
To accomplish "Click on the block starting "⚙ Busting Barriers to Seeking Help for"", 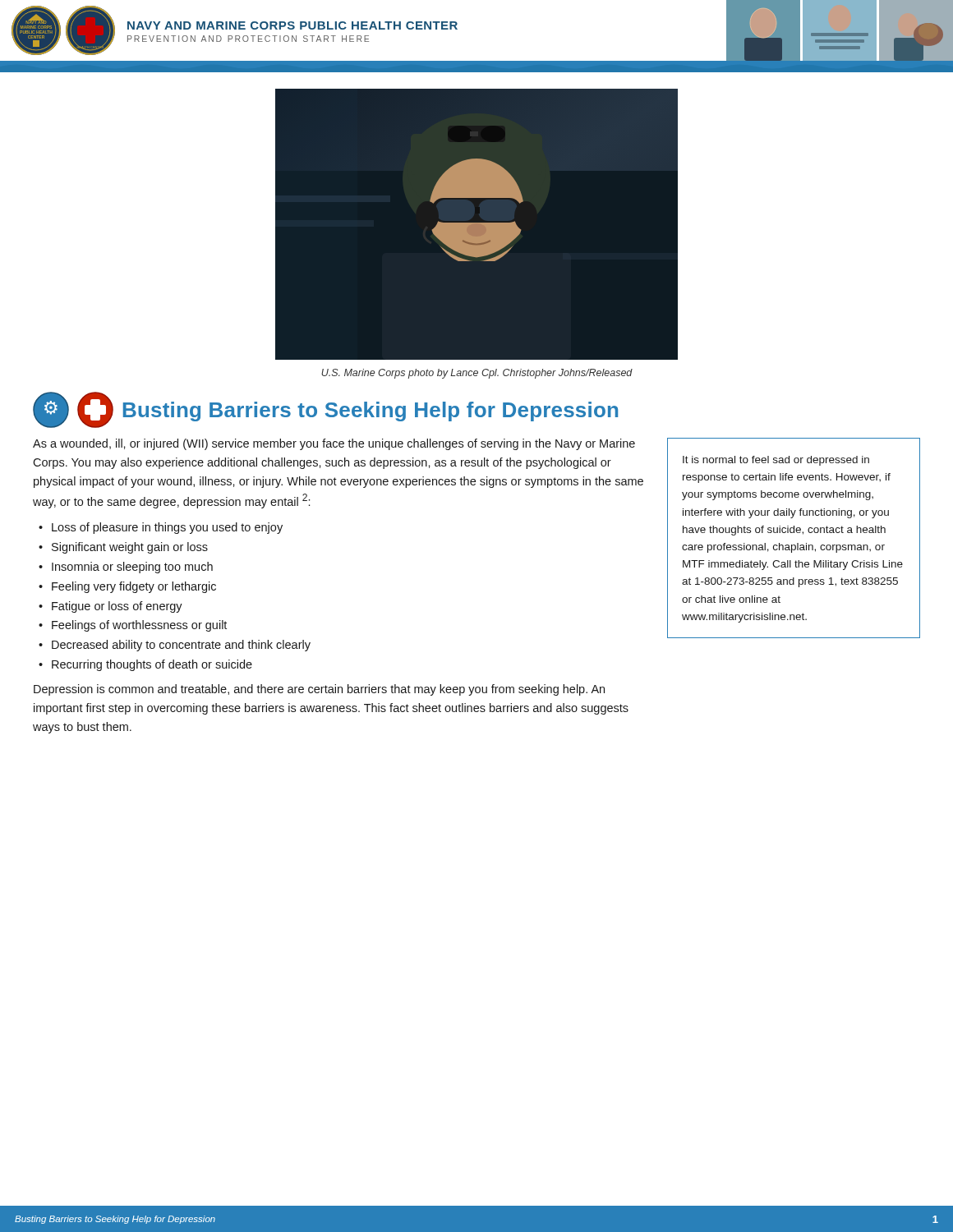I will (326, 410).
